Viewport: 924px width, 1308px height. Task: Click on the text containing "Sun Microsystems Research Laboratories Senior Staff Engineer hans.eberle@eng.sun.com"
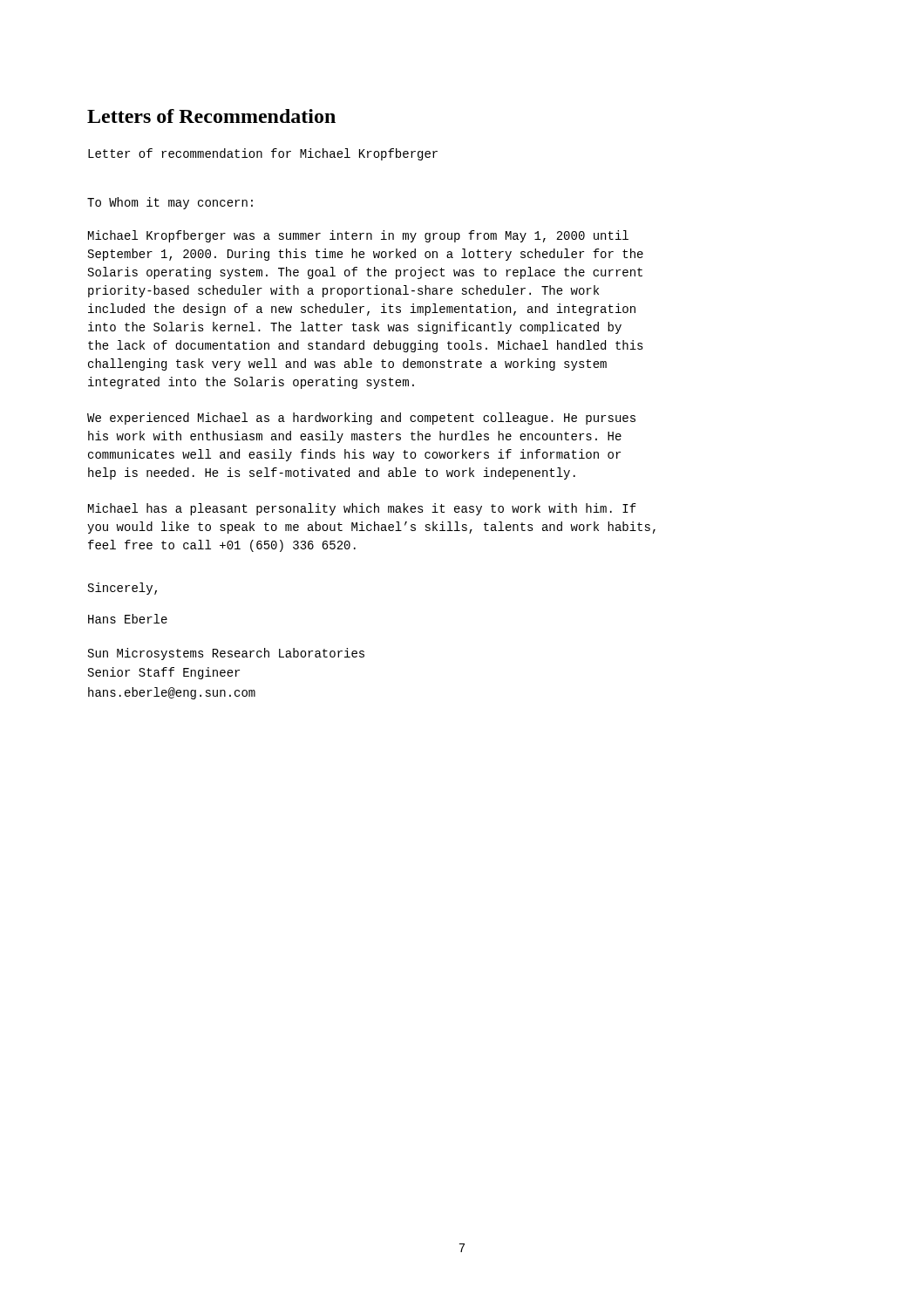click(x=226, y=654)
